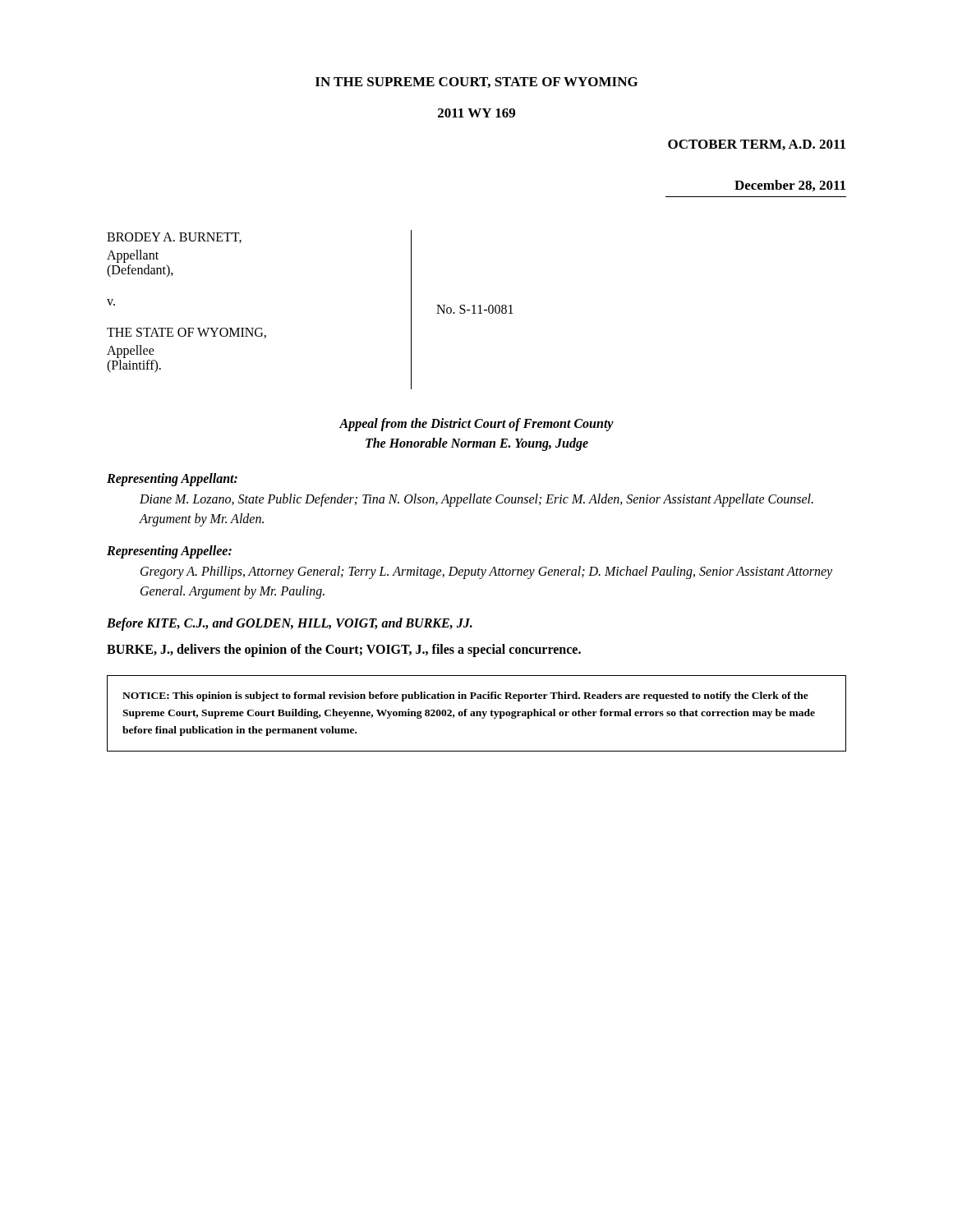The image size is (953, 1232).
Task: Select the element starting "Before KITE, C.J., and GOLDEN, HILL, VOIGT,"
Action: click(290, 623)
